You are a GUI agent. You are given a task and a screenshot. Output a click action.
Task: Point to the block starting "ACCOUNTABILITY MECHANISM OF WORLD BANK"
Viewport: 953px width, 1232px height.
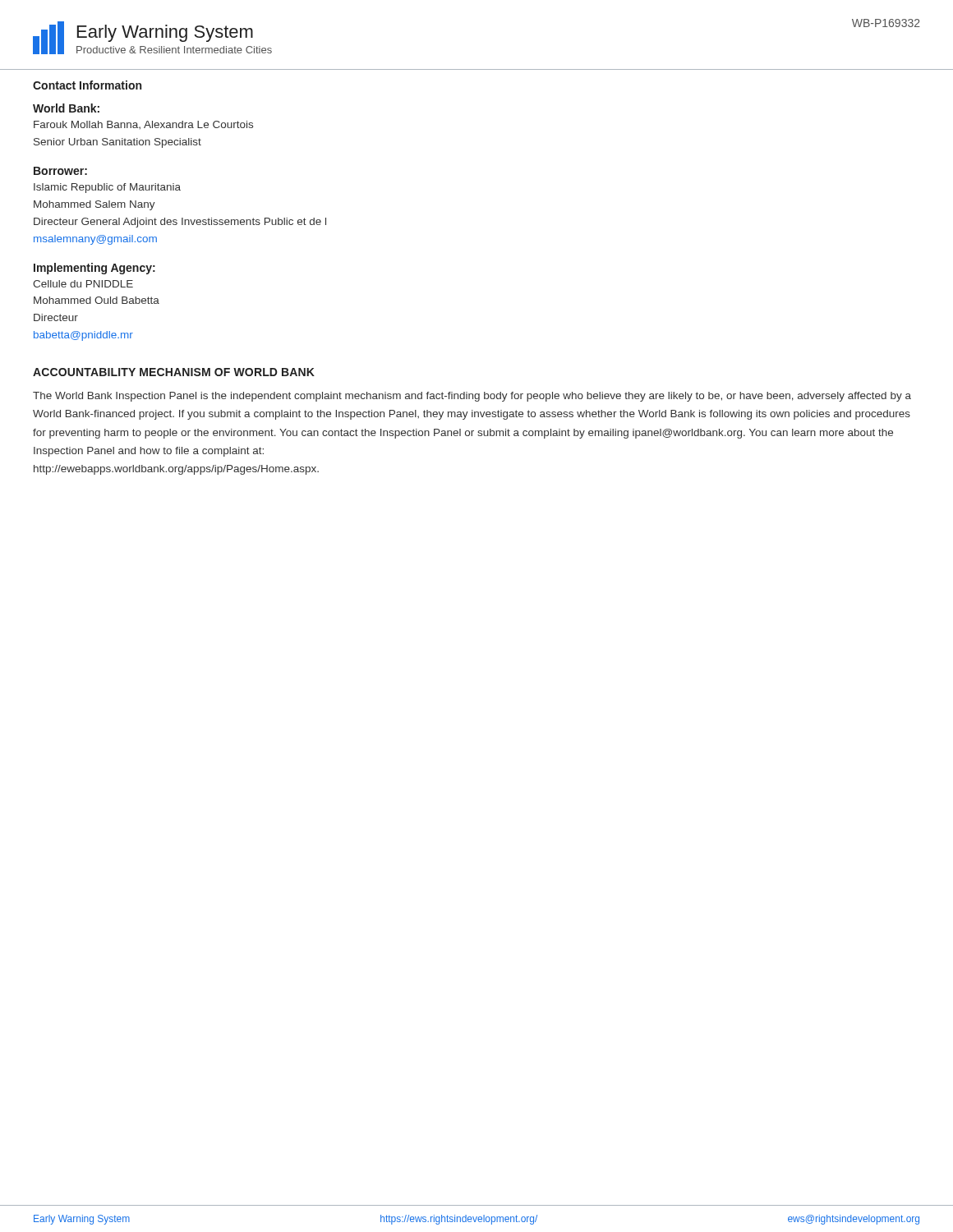(x=174, y=372)
